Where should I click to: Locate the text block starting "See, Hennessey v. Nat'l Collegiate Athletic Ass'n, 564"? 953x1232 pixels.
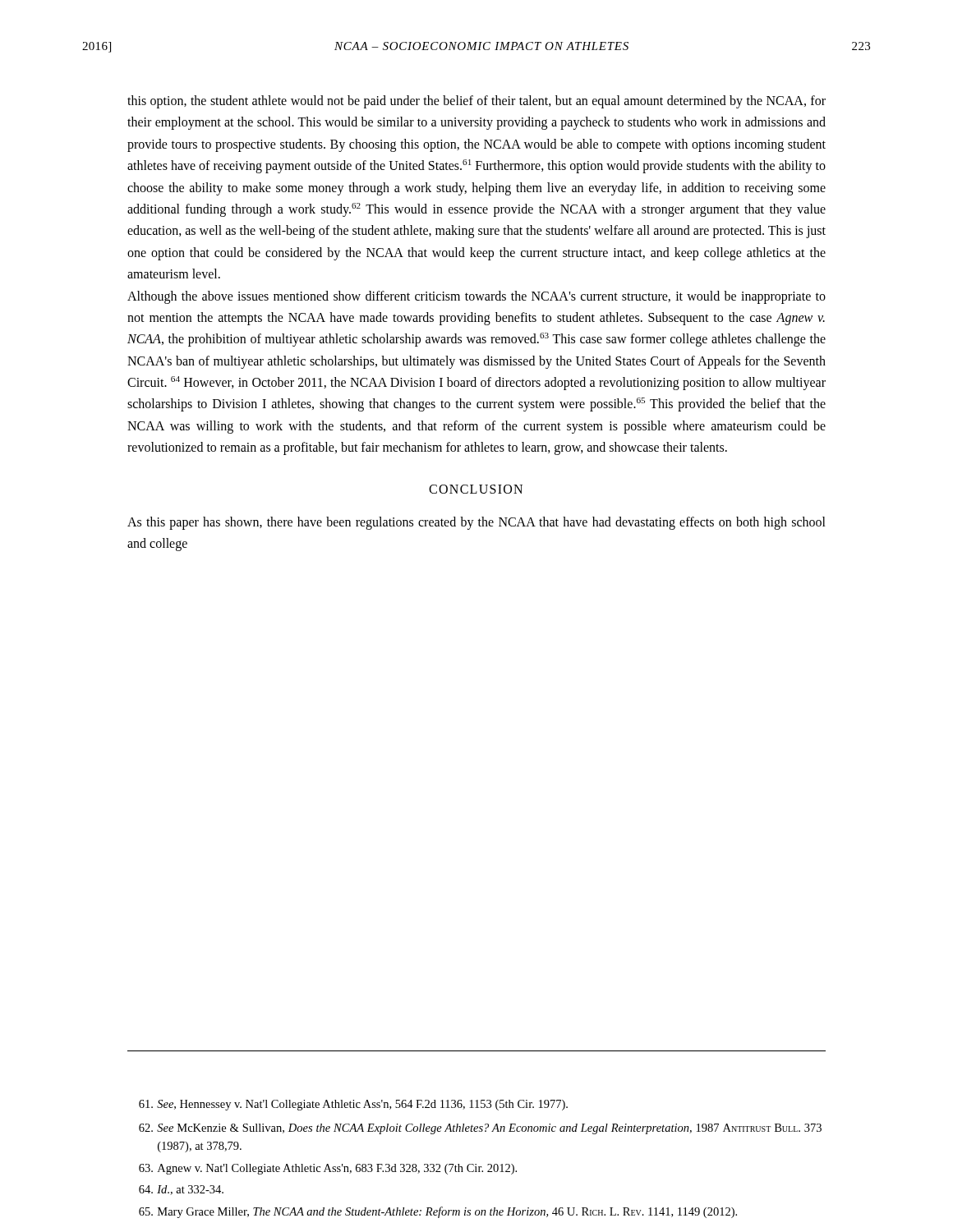[x=475, y=1104]
